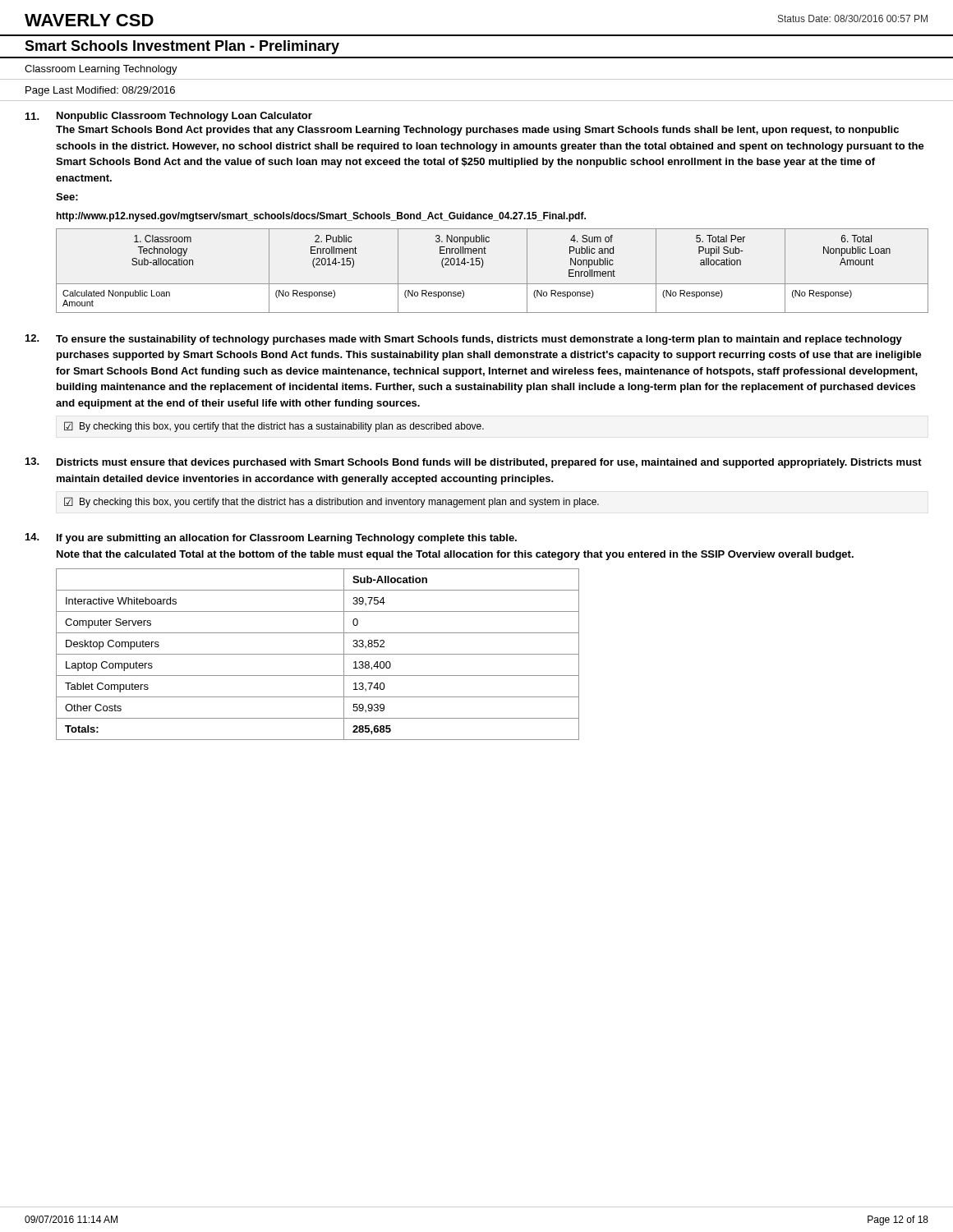Find the text block with the text "Districts must ensure that devices"
The image size is (953, 1232).
(489, 470)
